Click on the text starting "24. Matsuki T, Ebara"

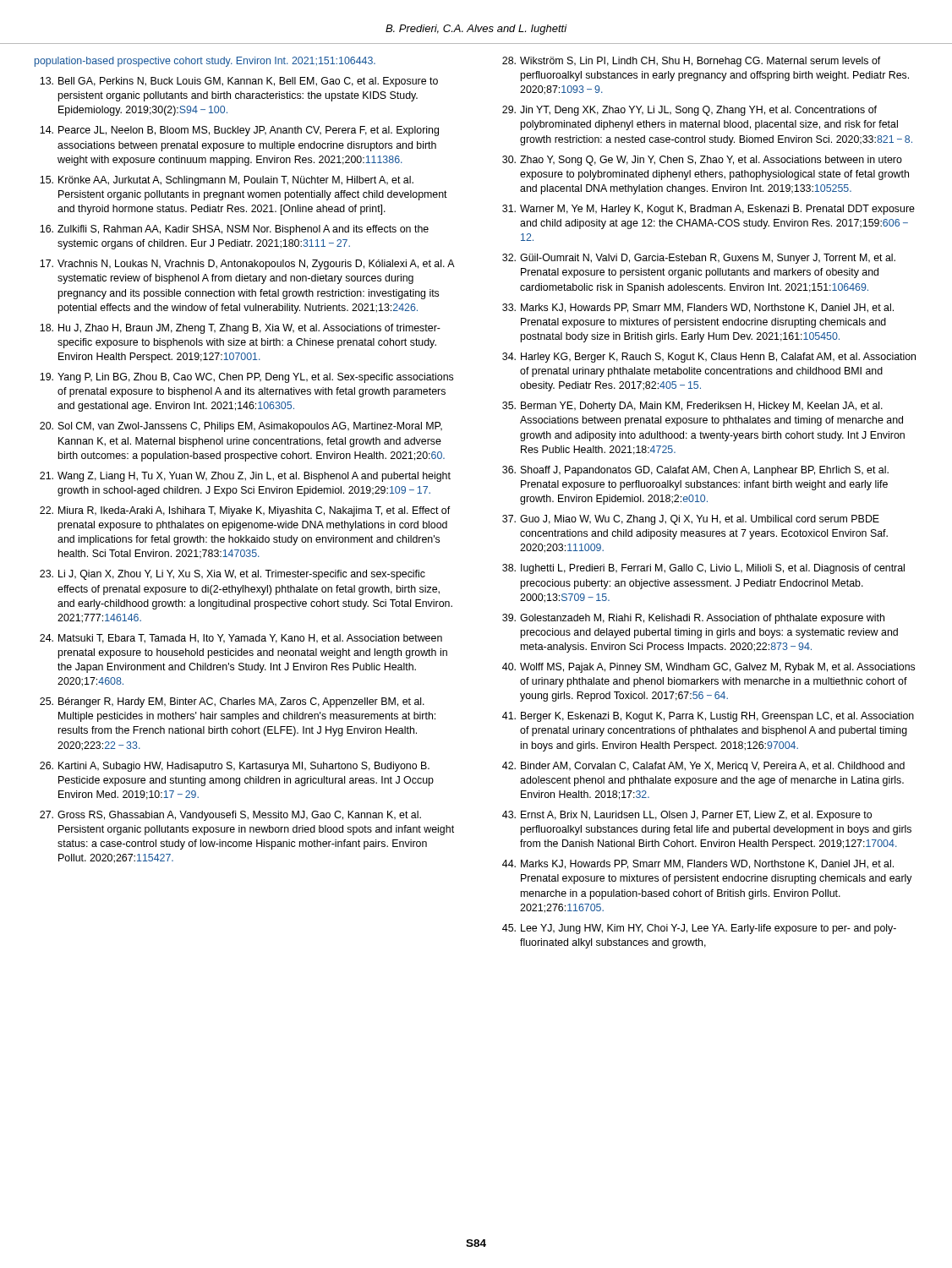[x=245, y=660]
